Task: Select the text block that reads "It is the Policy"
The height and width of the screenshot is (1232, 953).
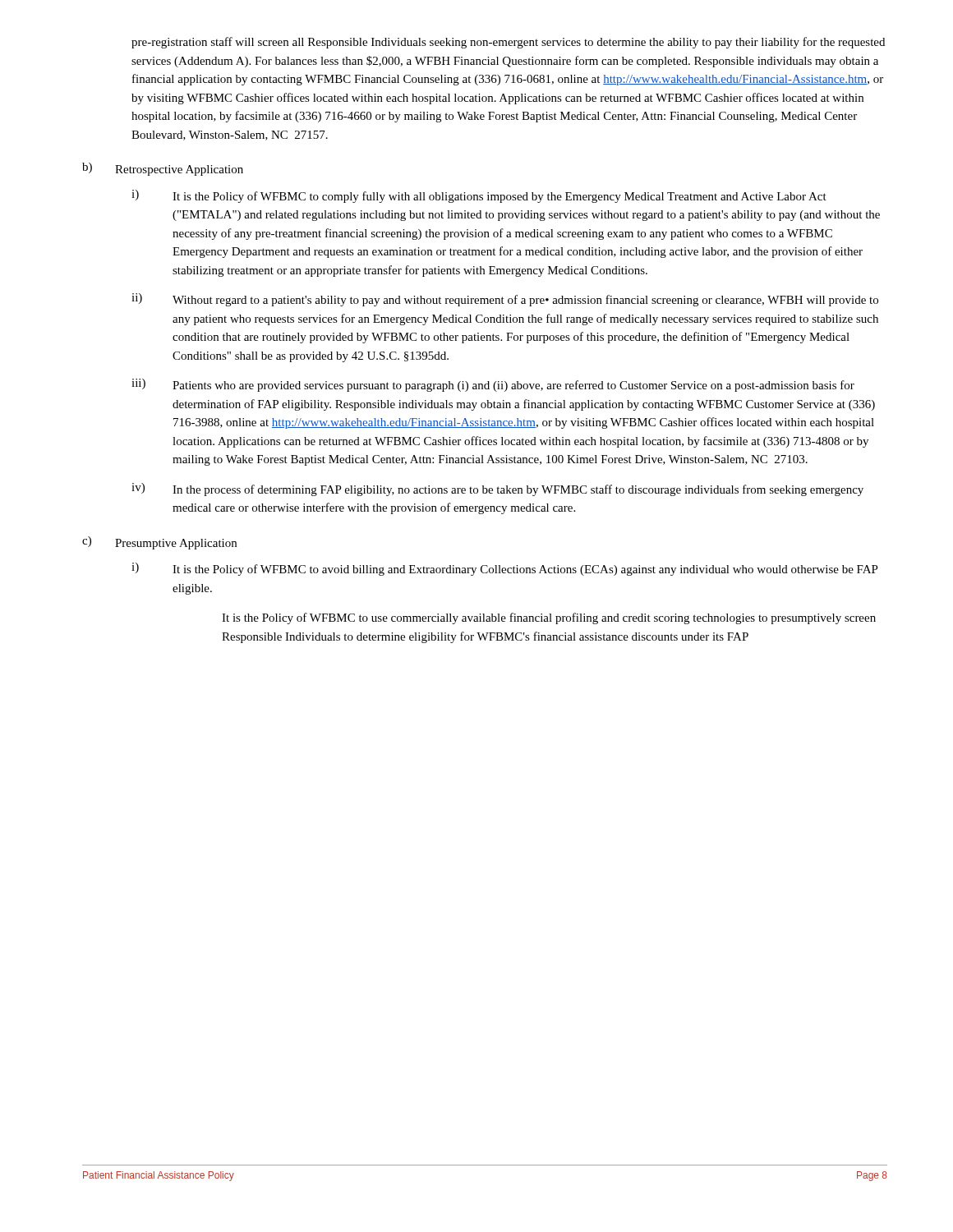Action: pos(549,627)
